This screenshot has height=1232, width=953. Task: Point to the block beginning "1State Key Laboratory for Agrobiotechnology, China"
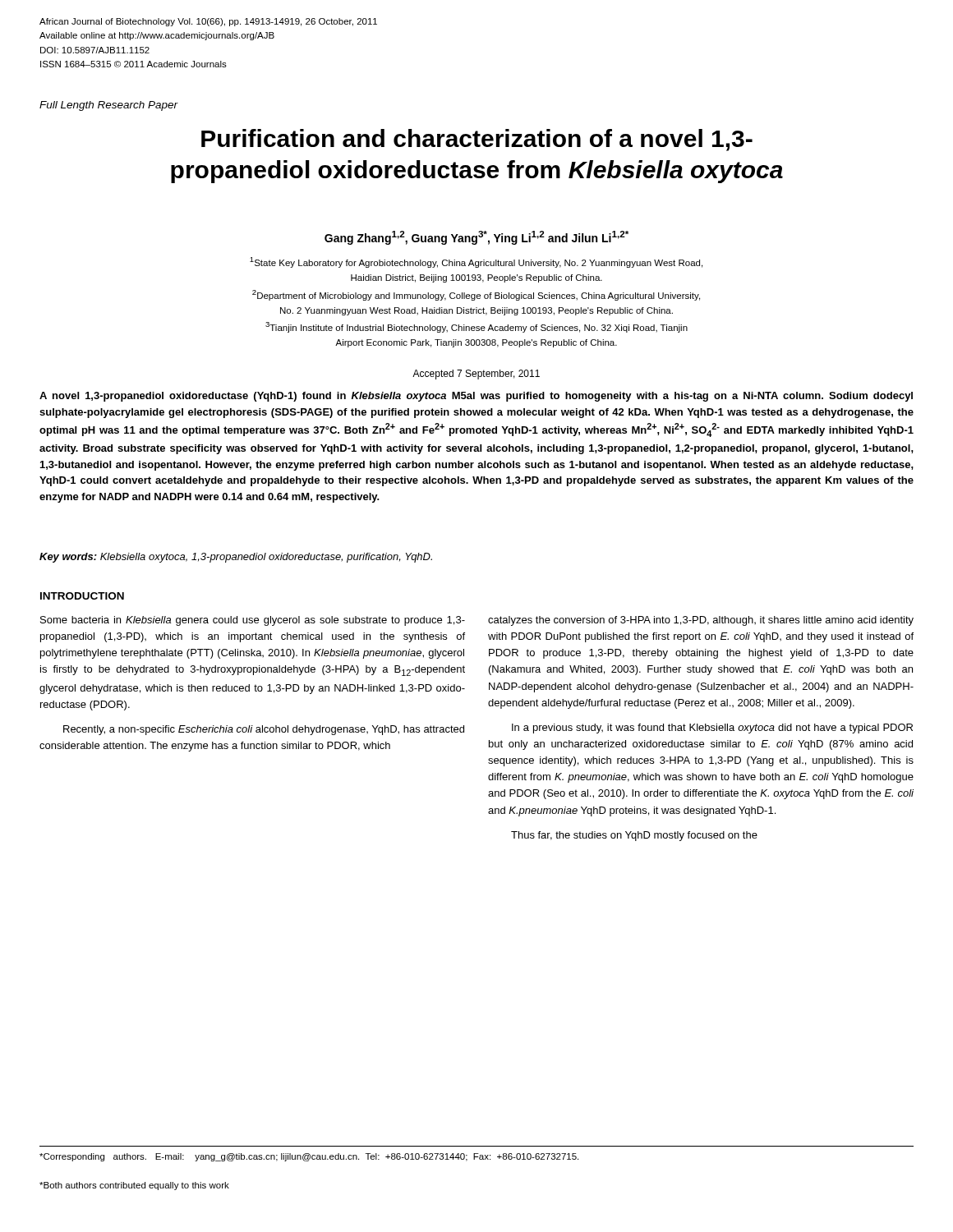[476, 301]
